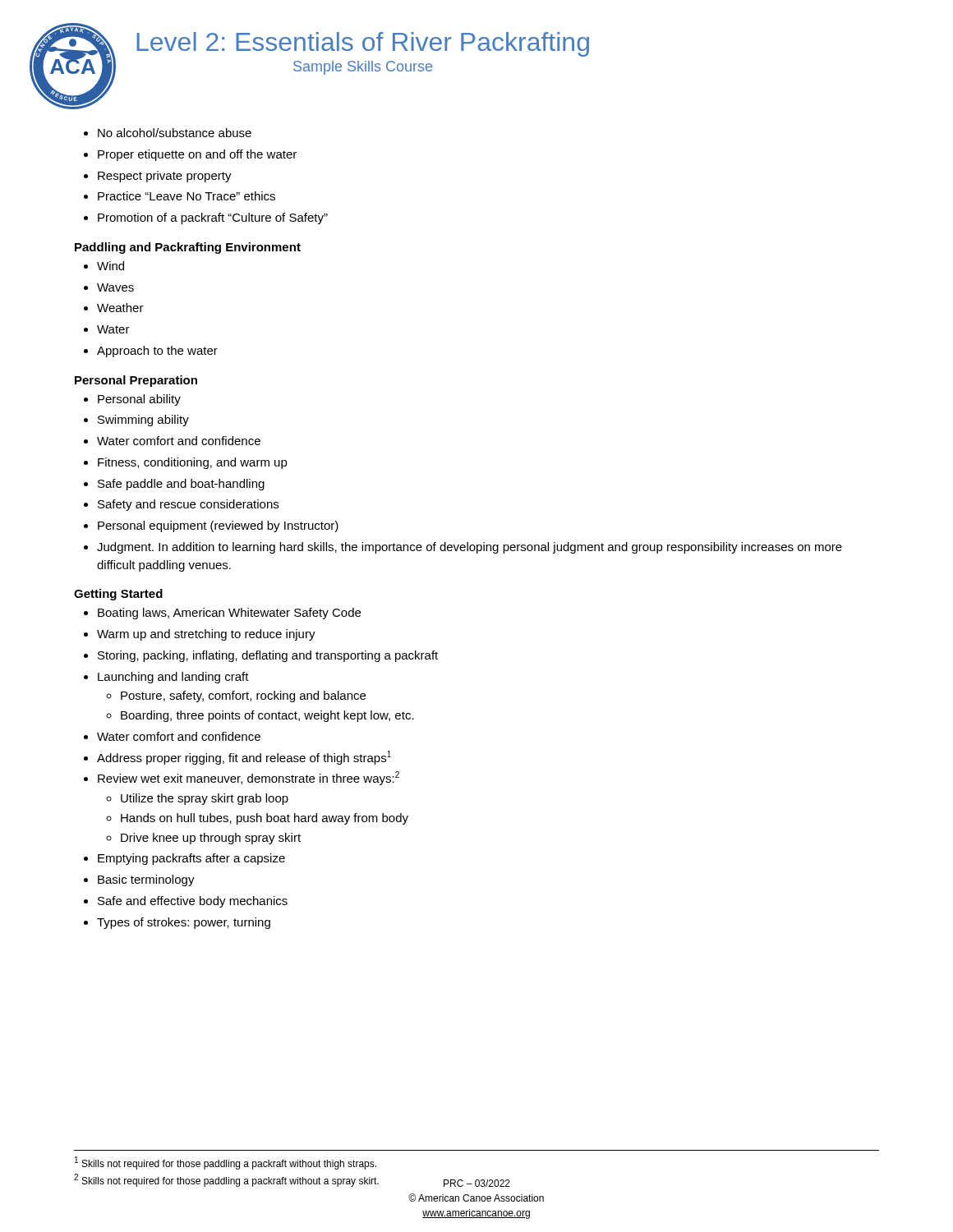953x1232 pixels.
Task: Locate the text "Approach to the water"
Action: click(157, 350)
